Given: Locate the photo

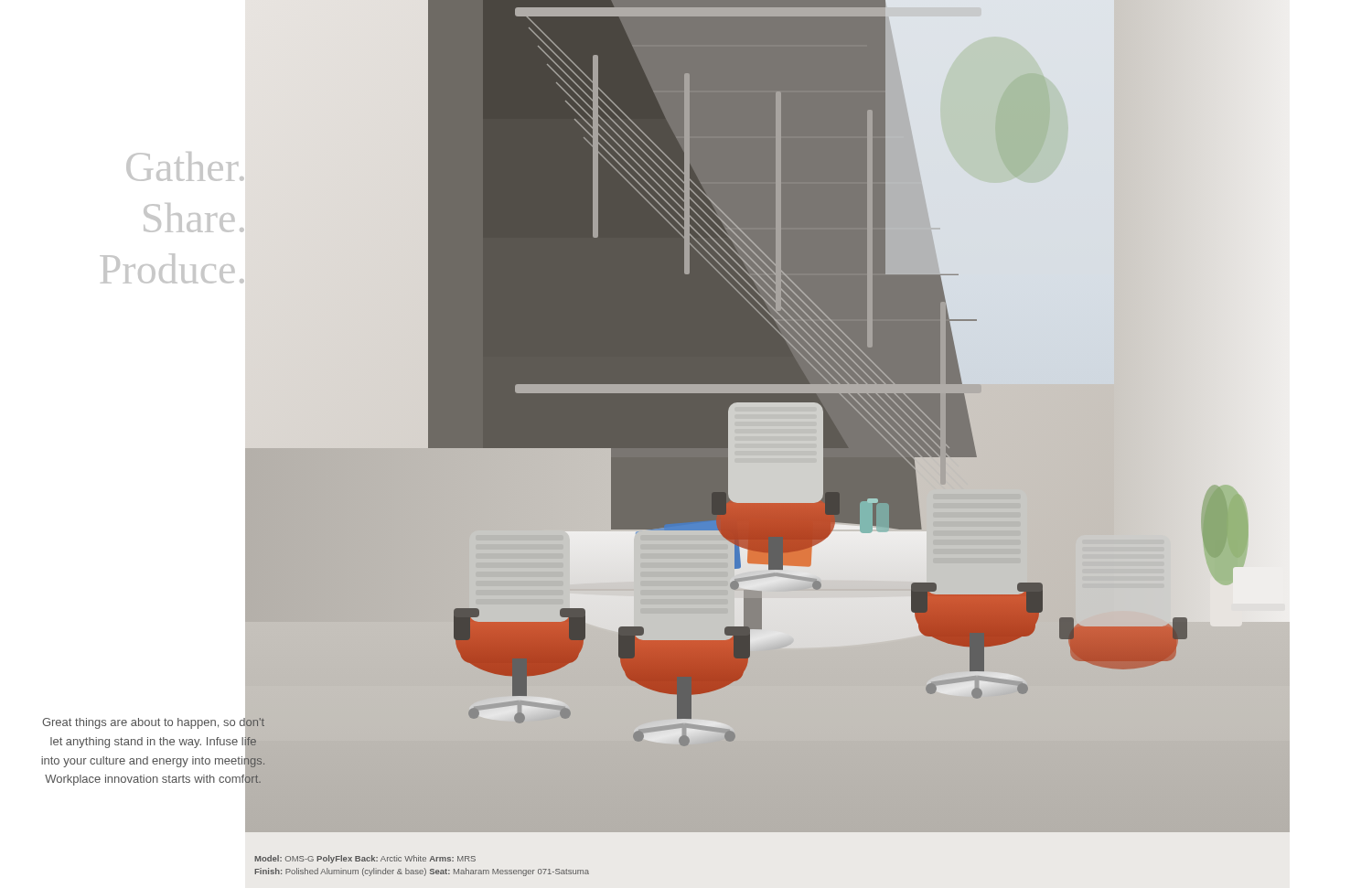Looking at the screenshot, I should point(767,444).
